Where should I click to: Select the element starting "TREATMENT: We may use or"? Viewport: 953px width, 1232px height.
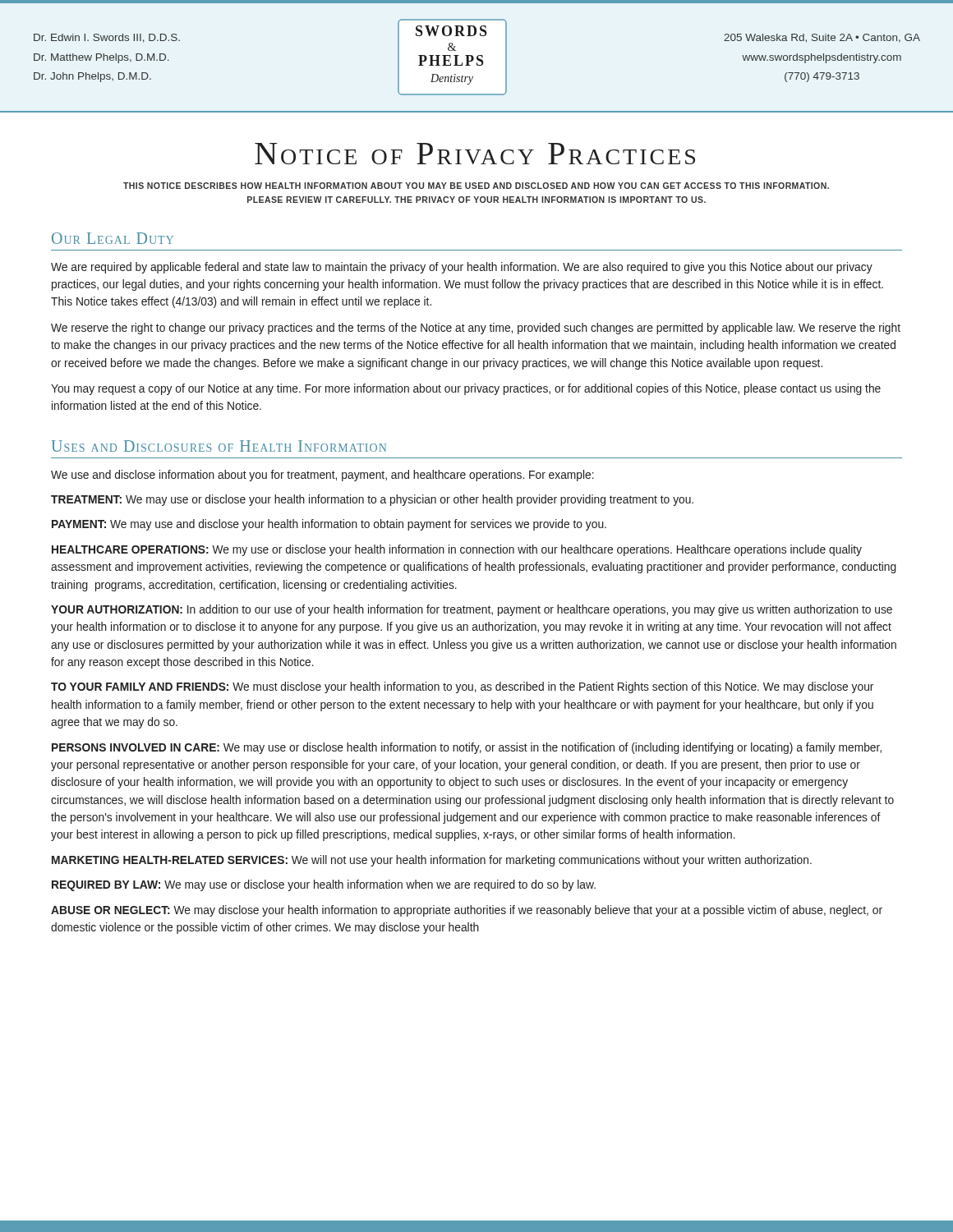[x=373, y=500]
